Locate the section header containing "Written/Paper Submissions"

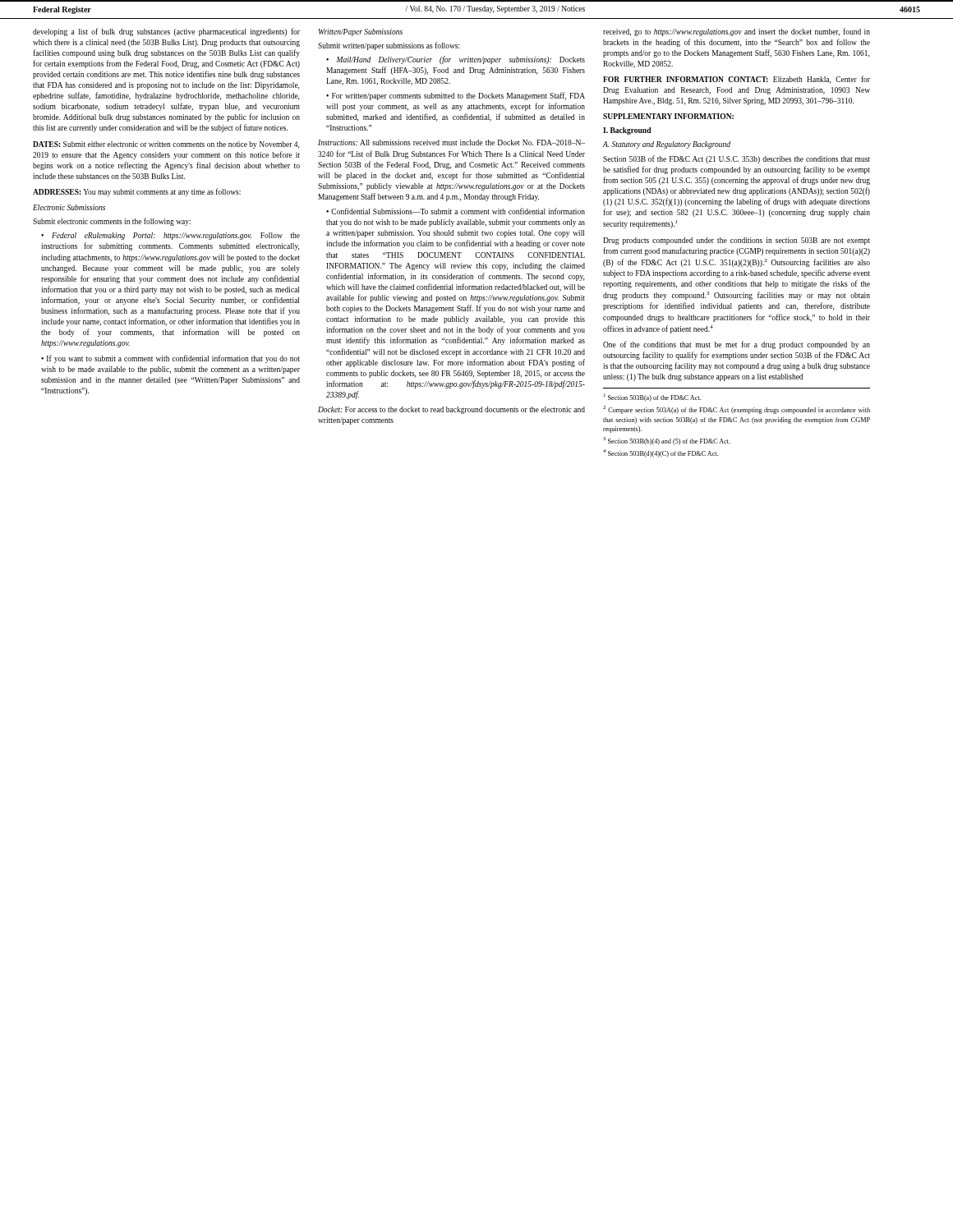click(360, 32)
